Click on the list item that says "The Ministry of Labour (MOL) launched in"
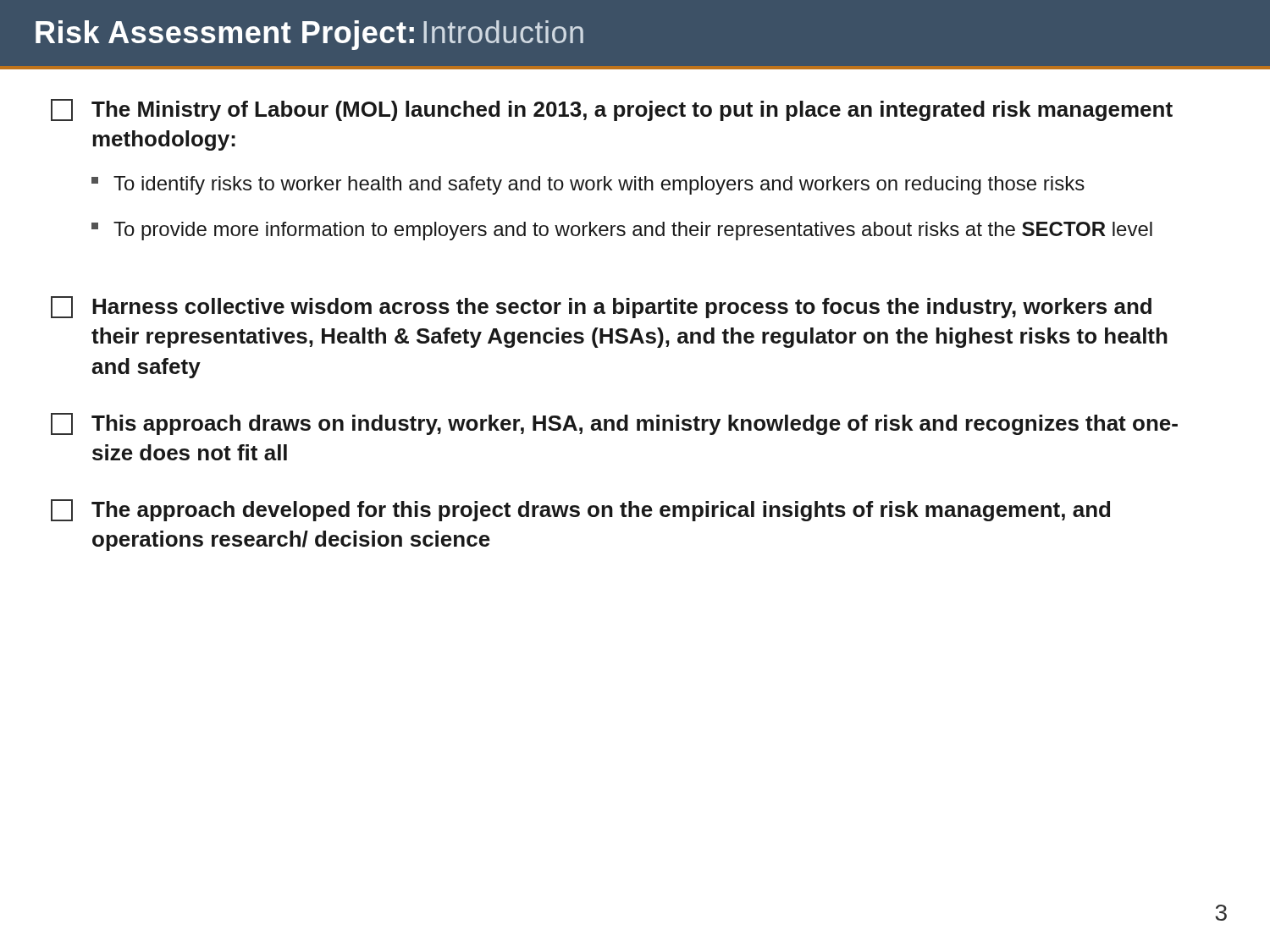 click(627, 180)
